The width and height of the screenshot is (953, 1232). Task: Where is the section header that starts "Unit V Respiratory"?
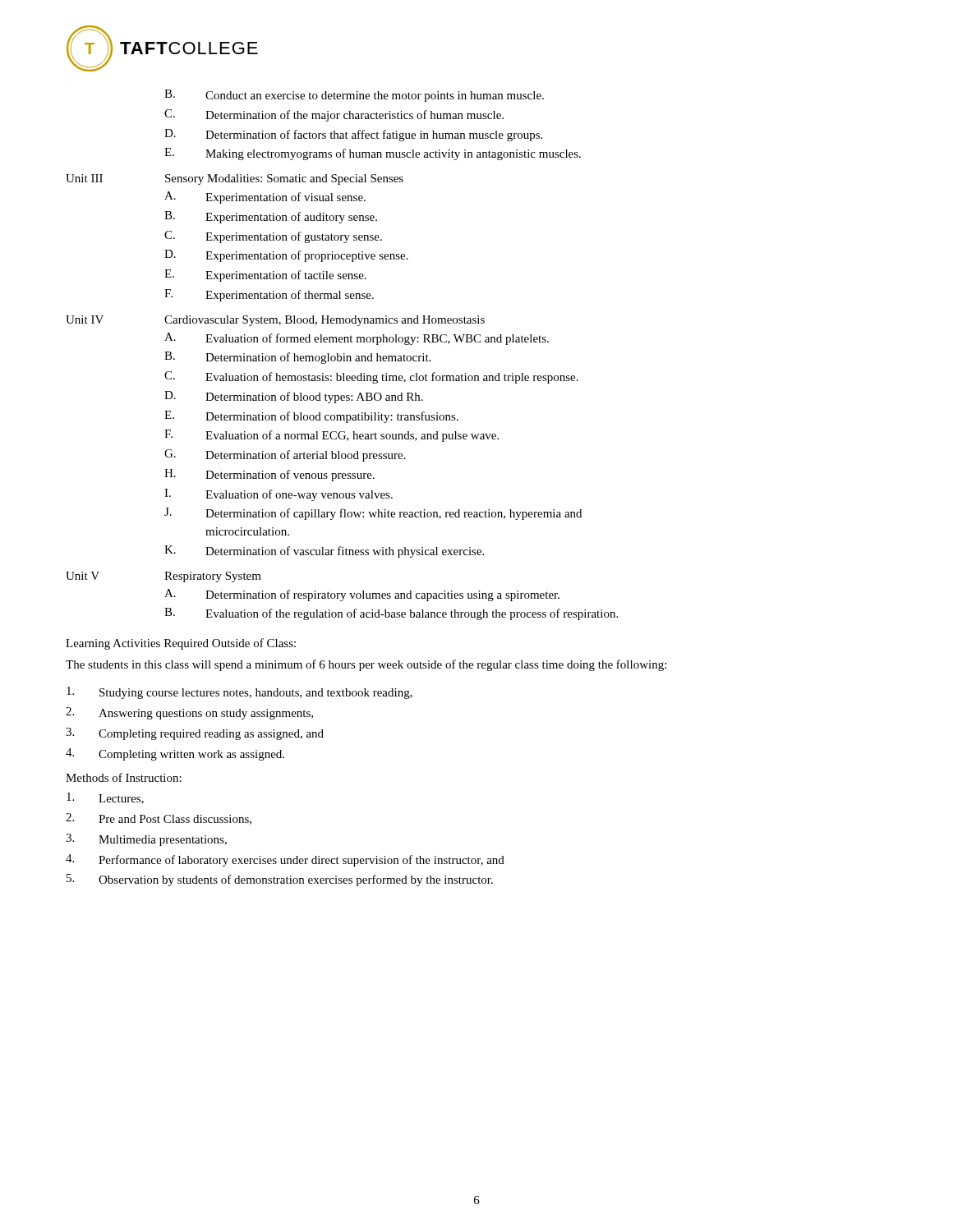pos(163,576)
